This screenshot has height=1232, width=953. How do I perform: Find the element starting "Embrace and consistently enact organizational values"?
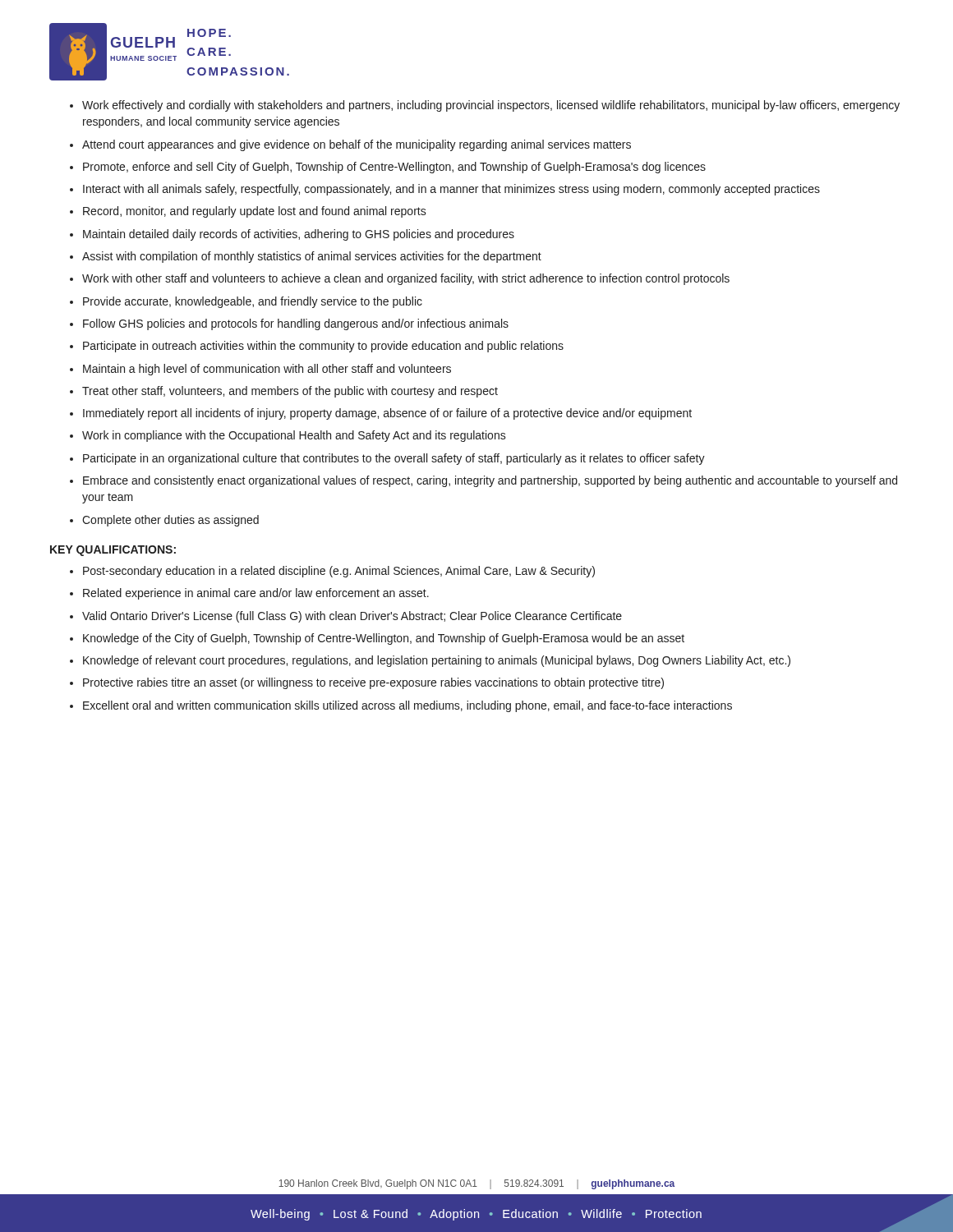[490, 489]
